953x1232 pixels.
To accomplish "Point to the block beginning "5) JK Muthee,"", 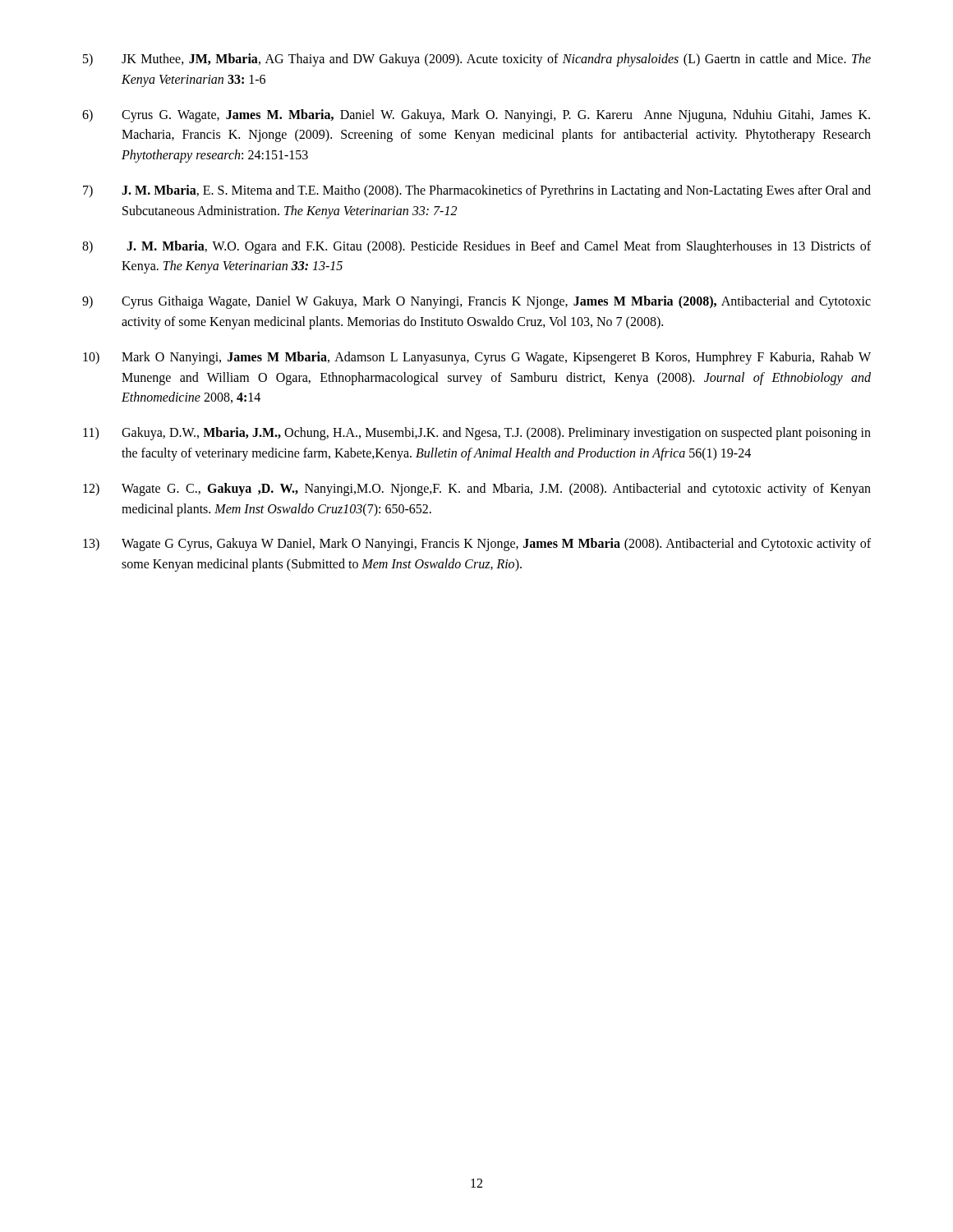I will (476, 70).
